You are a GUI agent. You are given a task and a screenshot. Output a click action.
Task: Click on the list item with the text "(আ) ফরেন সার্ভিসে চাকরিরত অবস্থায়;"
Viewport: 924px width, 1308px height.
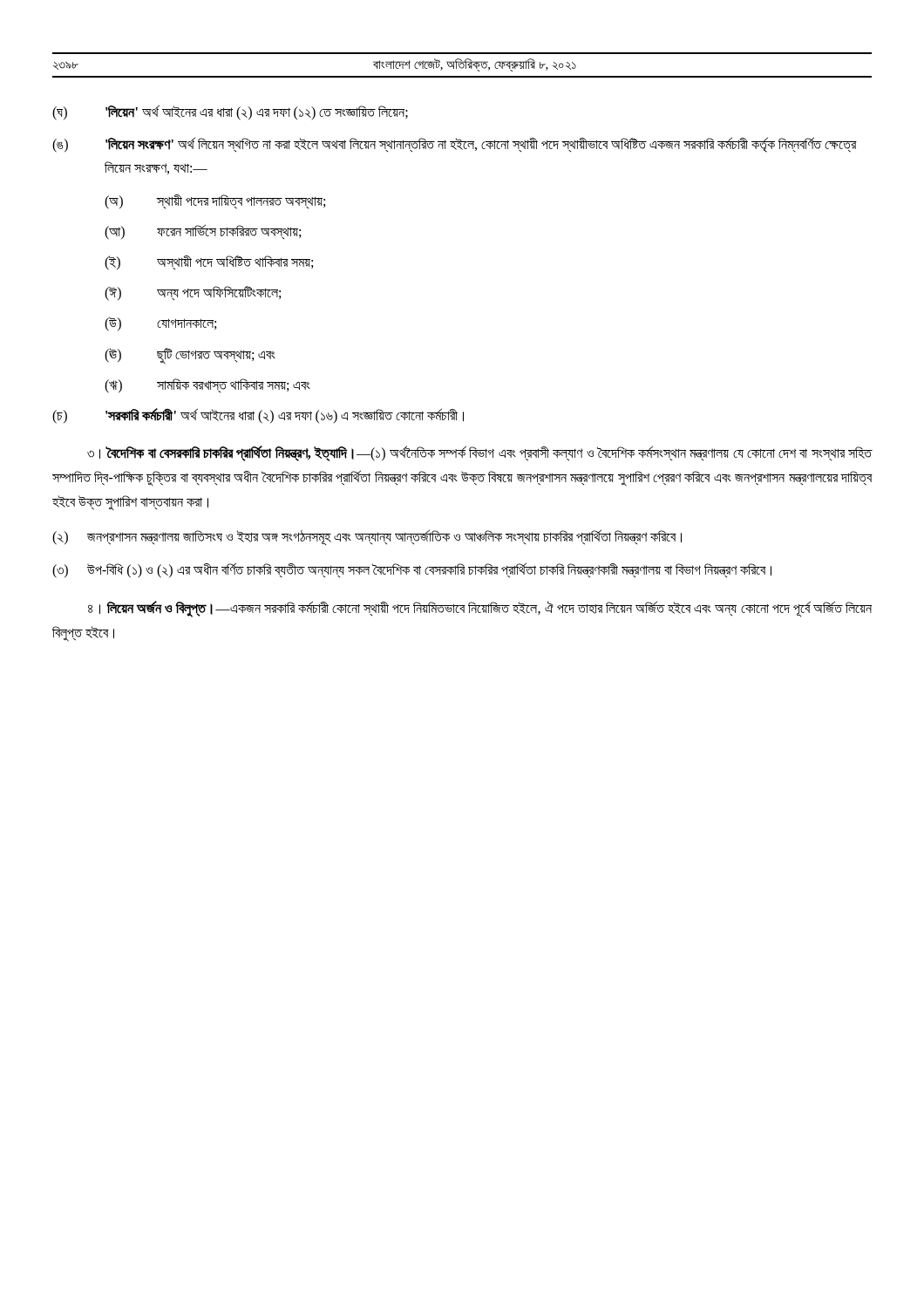click(203, 231)
